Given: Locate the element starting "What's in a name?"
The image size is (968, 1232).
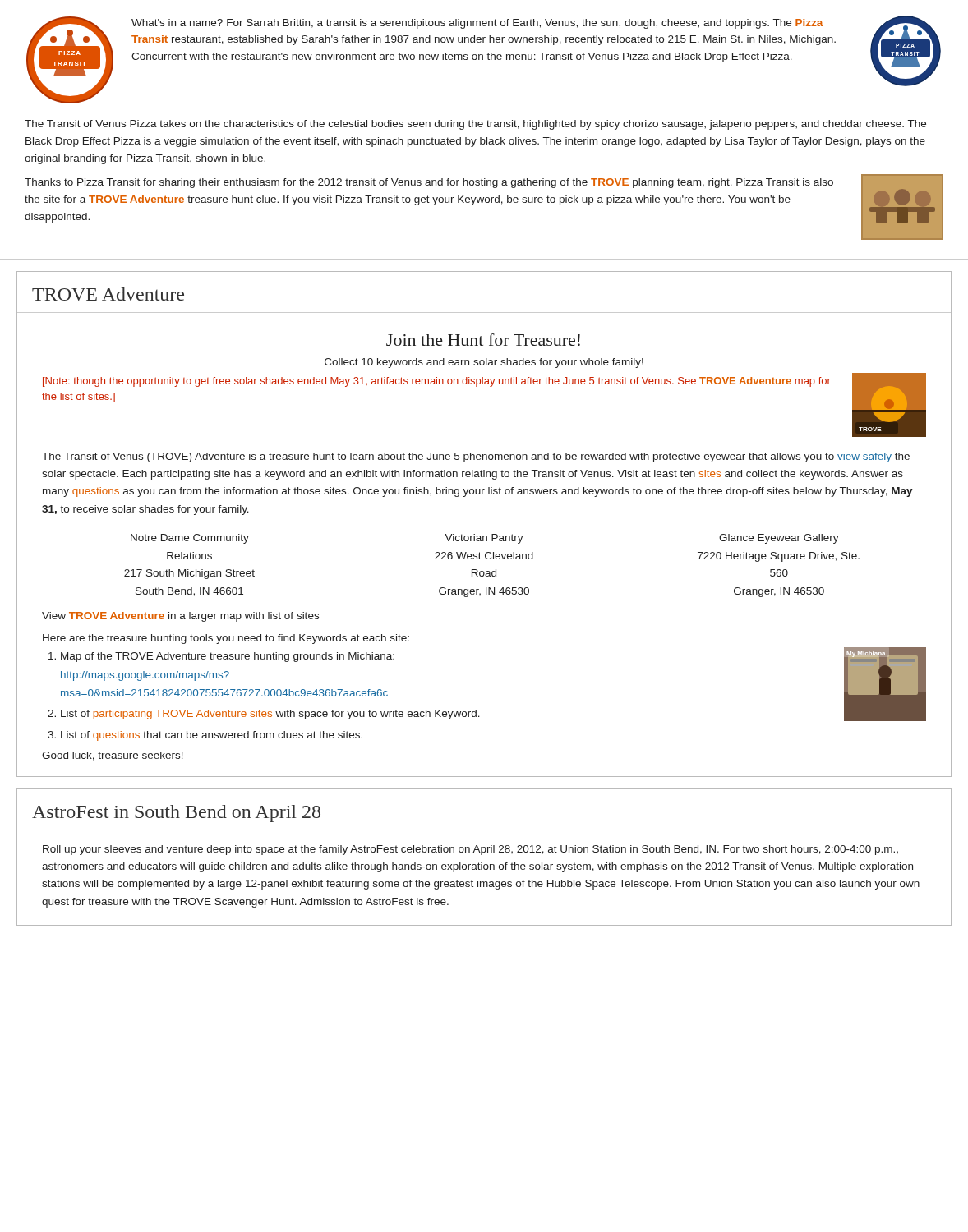Looking at the screenshot, I should [x=484, y=39].
